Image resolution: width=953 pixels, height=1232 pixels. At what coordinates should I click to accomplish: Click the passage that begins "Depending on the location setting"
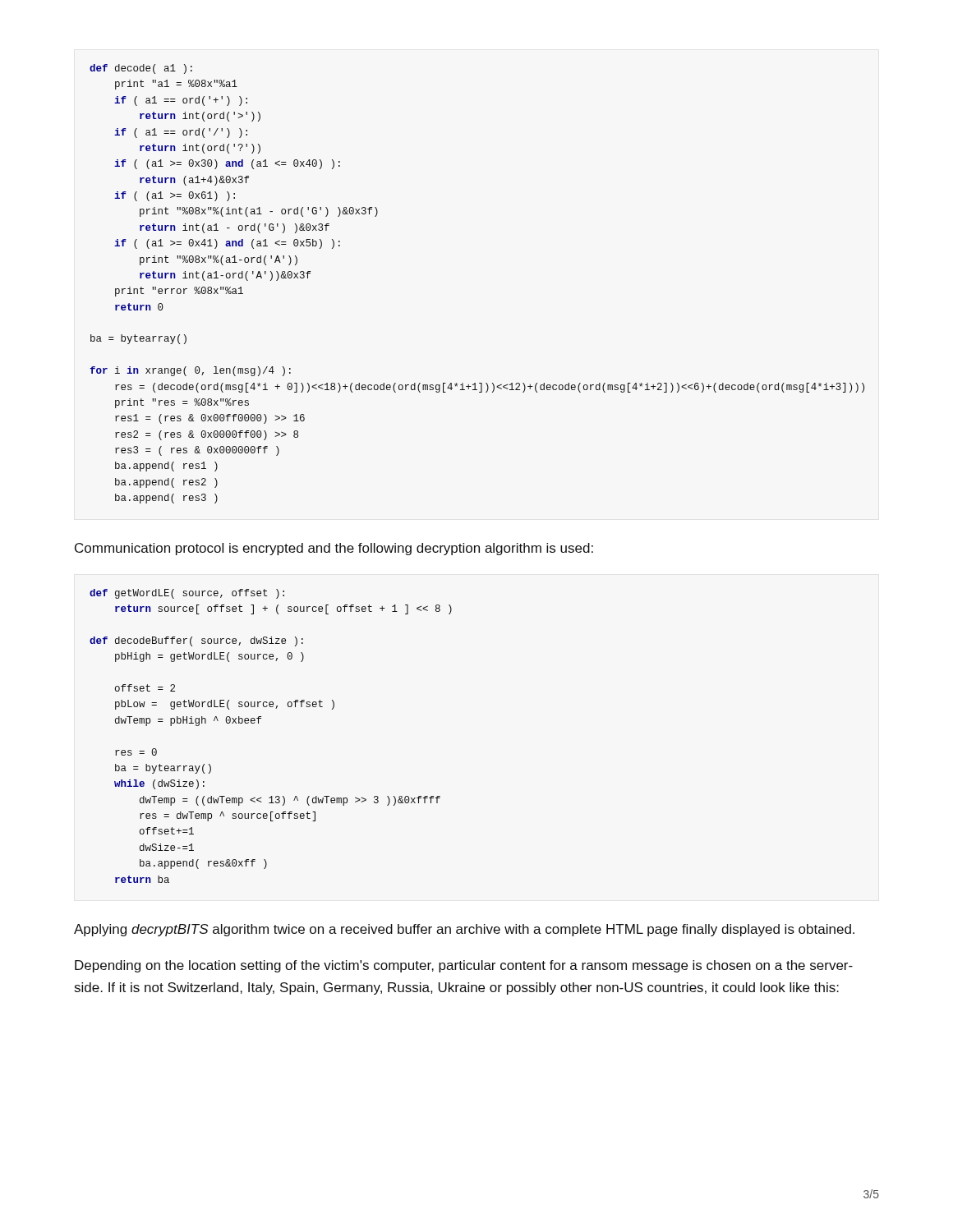(x=463, y=977)
